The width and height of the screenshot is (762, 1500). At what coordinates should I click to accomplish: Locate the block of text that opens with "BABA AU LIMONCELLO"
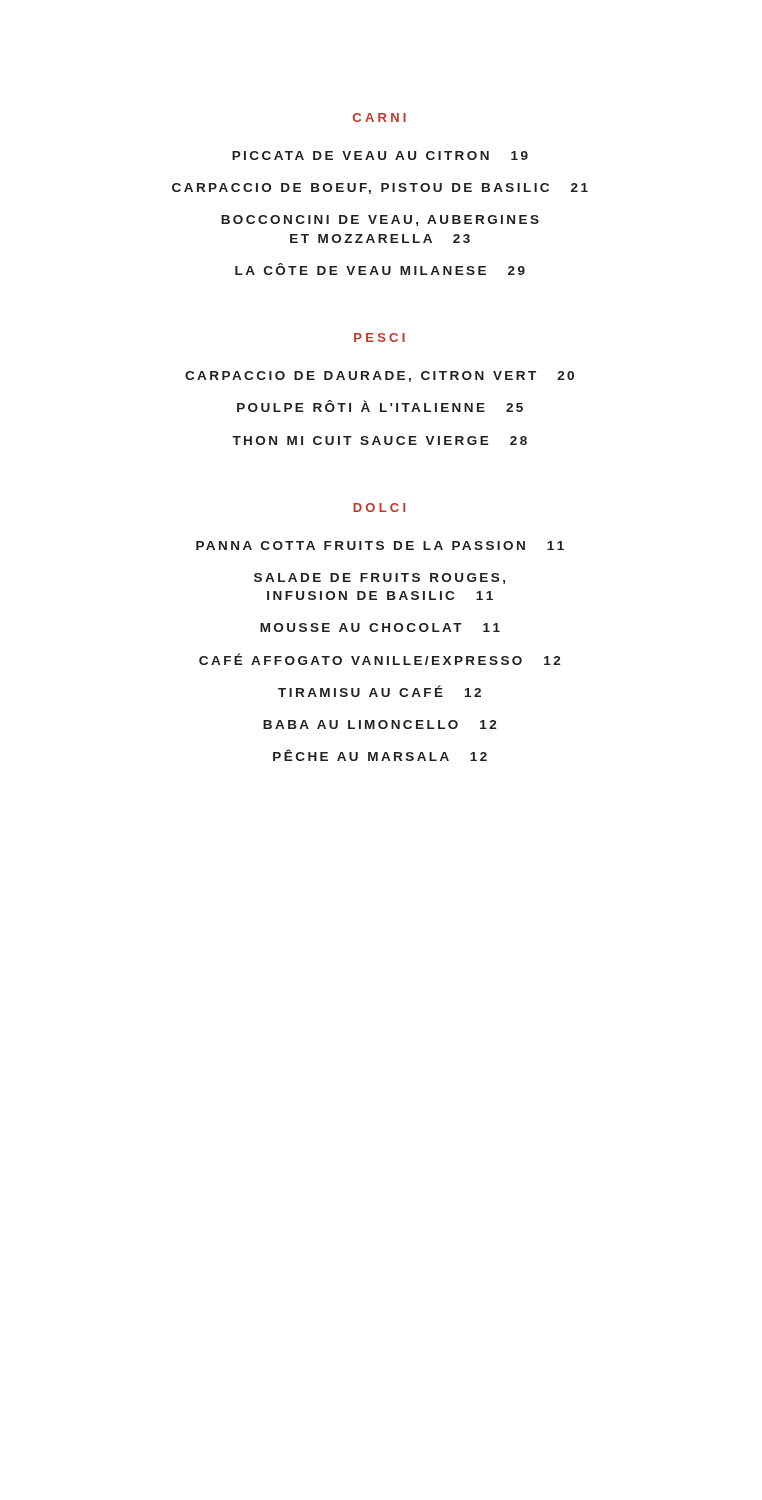(x=381, y=724)
